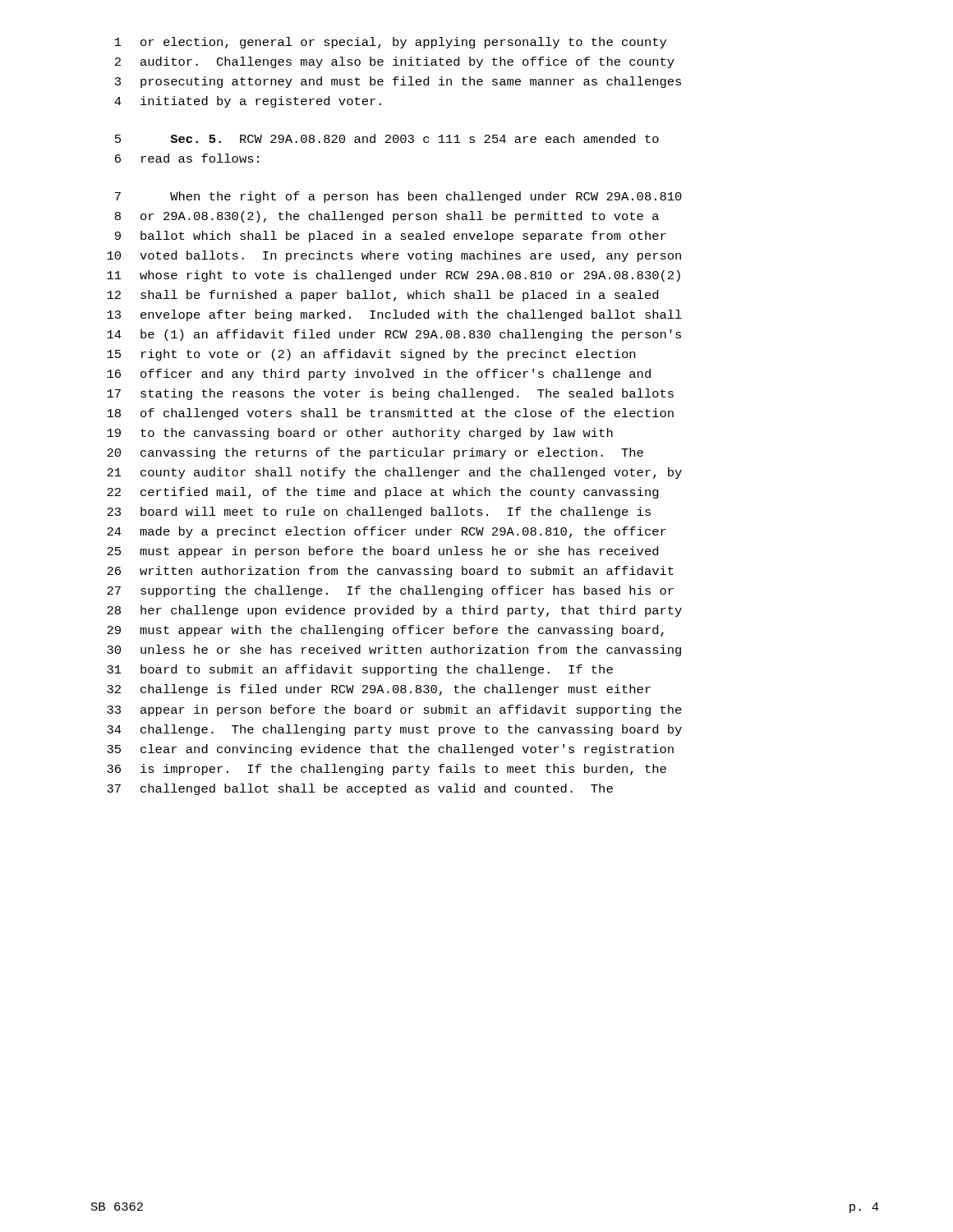Locate the region starting "7 When the right of a"
Viewport: 953px width, 1232px height.
485,493
